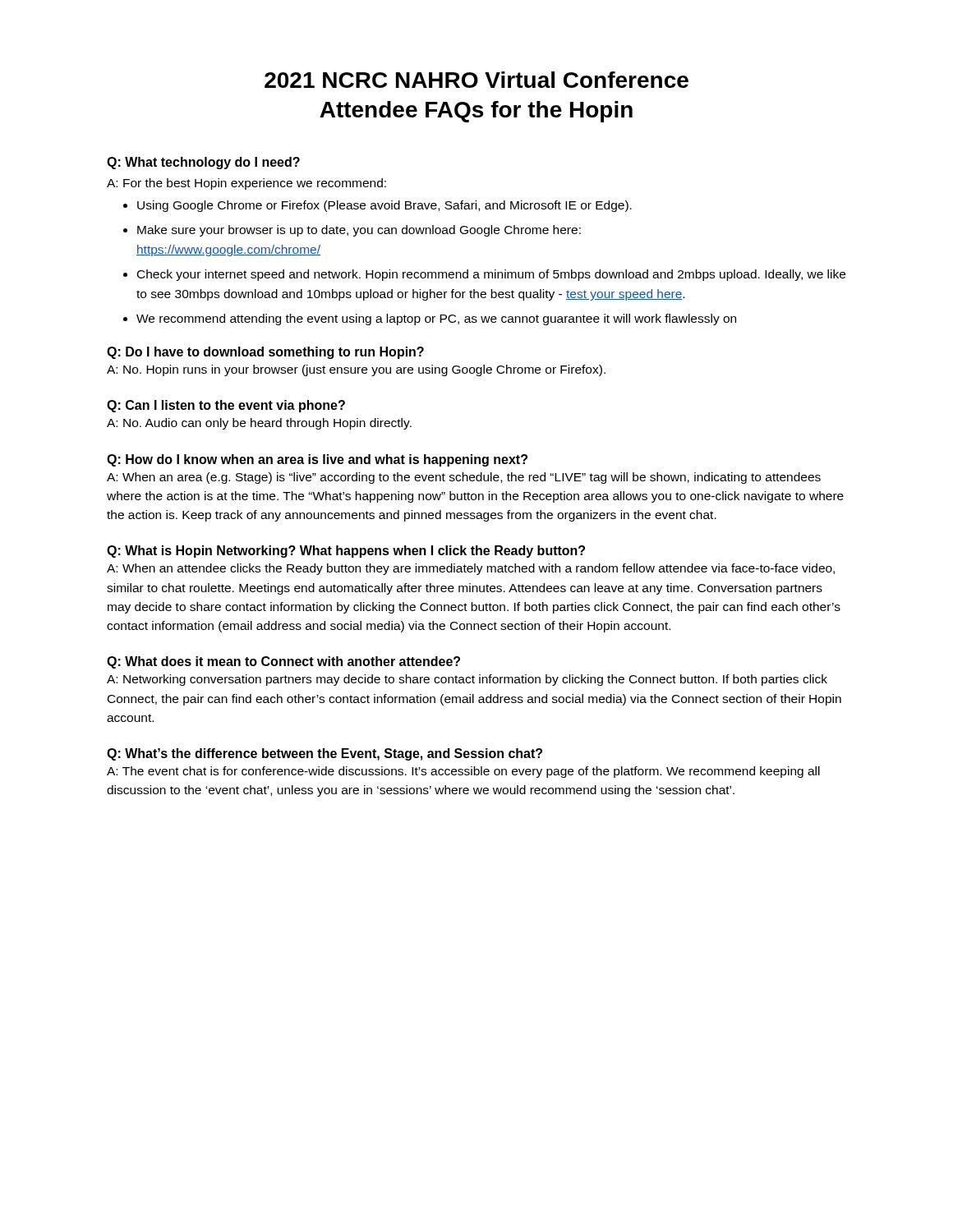Select the region starting "A: For the"
Image resolution: width=953 pixels, height=1232 pixels.
247,183
